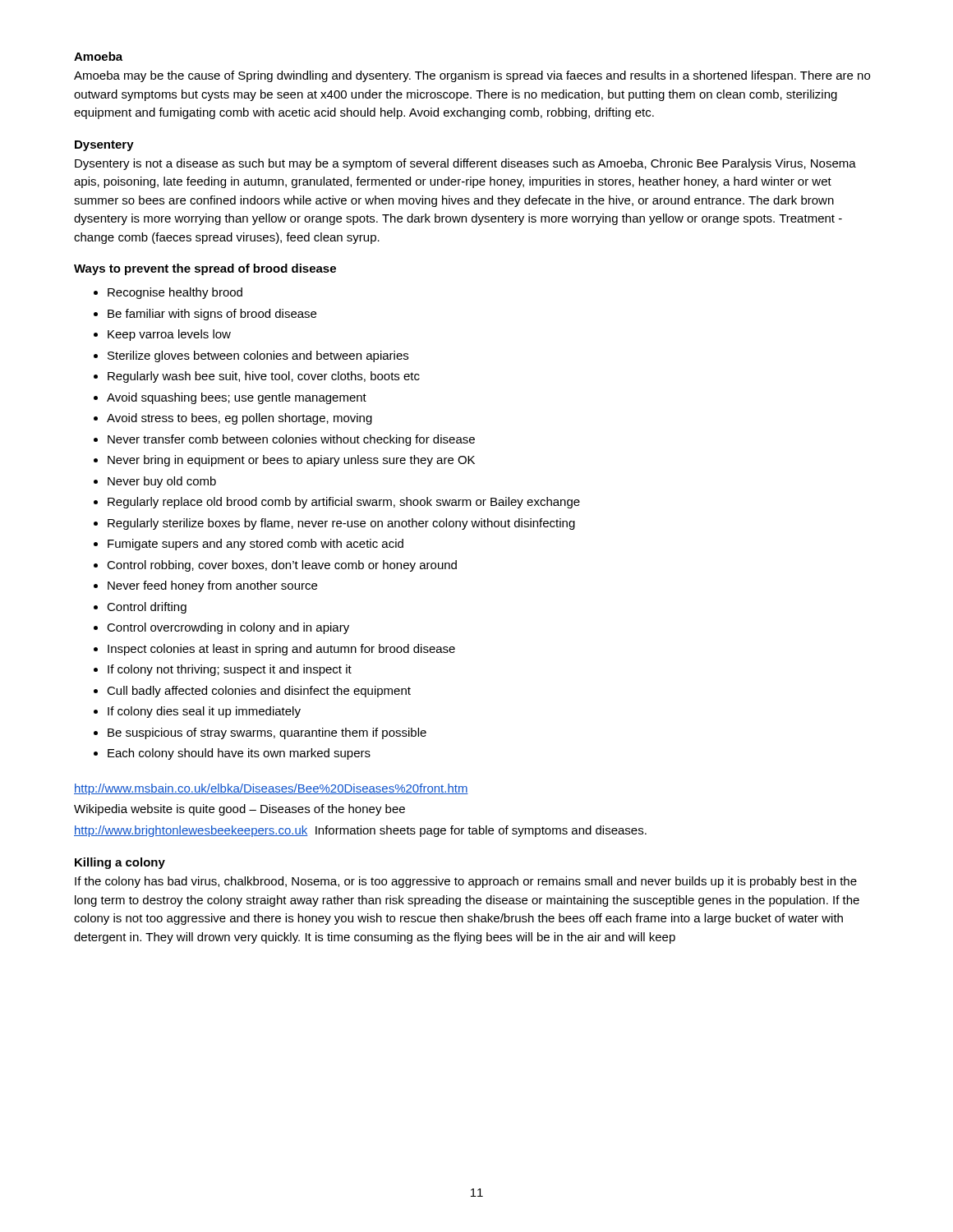Where is the passage that starts "Inspect colonies at least in spring"?
The image size is (953, 1232).
pos(281,648)
